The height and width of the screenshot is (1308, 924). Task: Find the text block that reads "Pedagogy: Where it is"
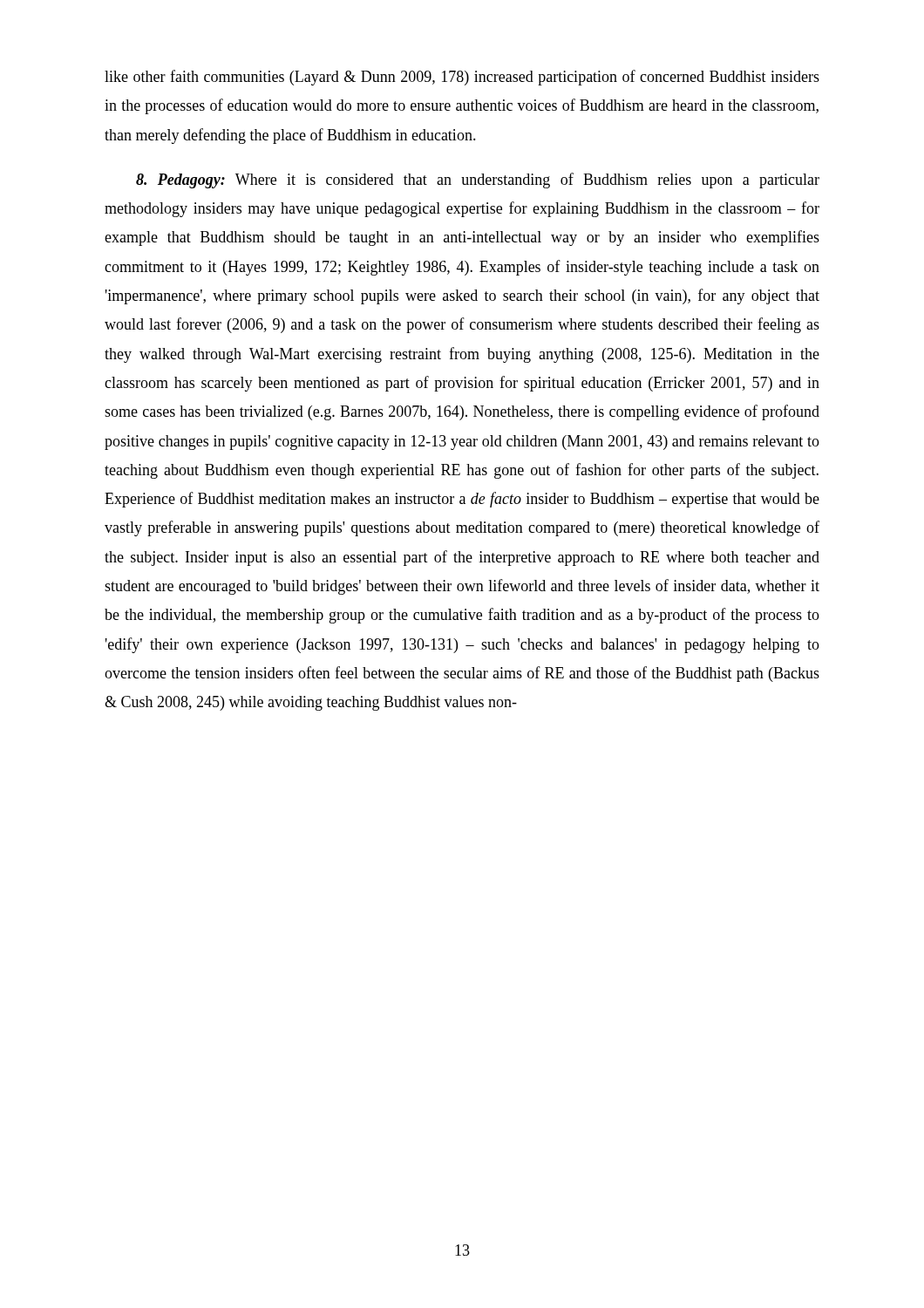[462, 441]
